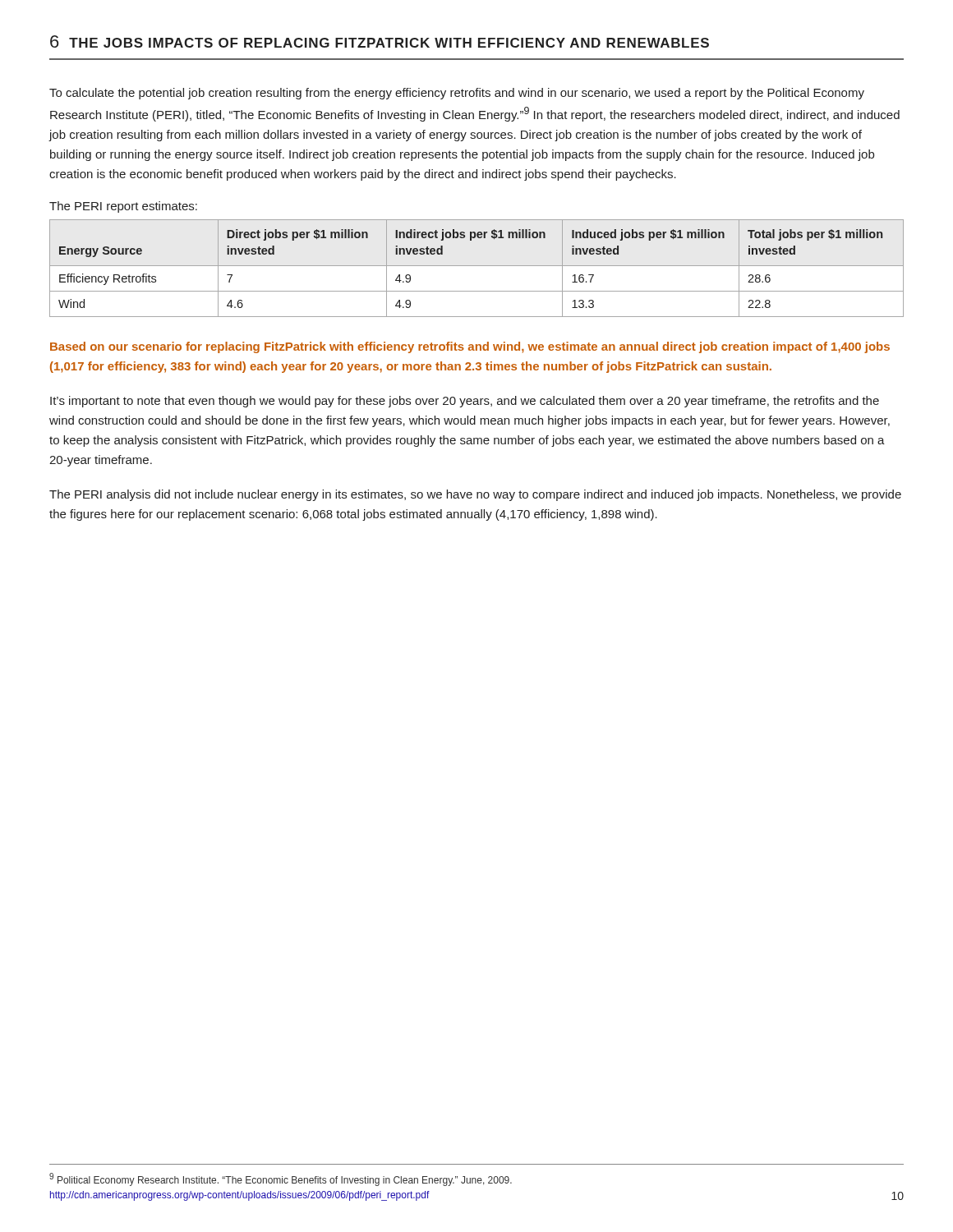Click on the section header containing "6 The Jobs Impacts of Replacing FitzPatrick"
953x1232 pixels.
[x=380, y=42]
